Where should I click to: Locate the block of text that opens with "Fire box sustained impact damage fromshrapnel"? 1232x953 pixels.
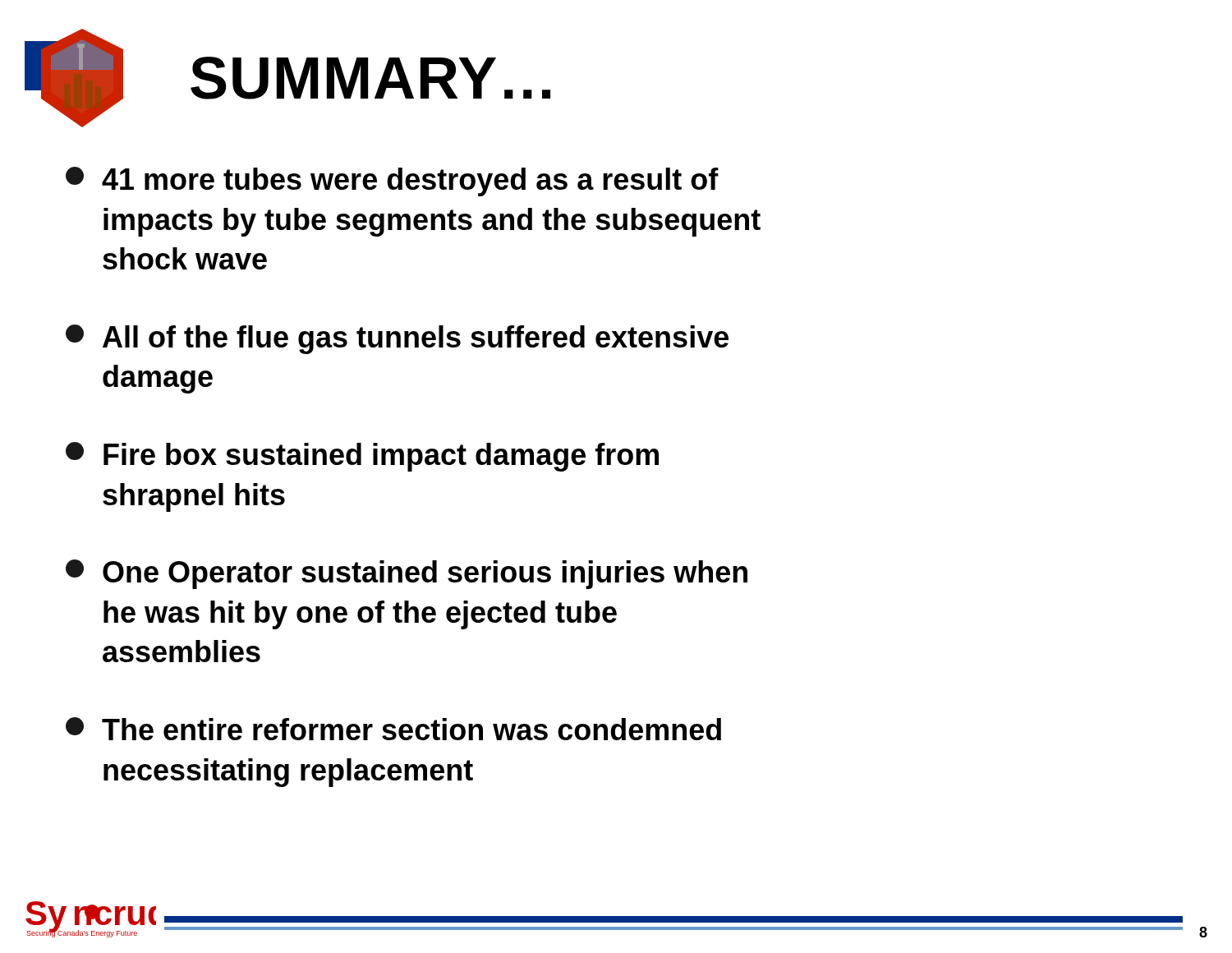(x=363, y=475)
